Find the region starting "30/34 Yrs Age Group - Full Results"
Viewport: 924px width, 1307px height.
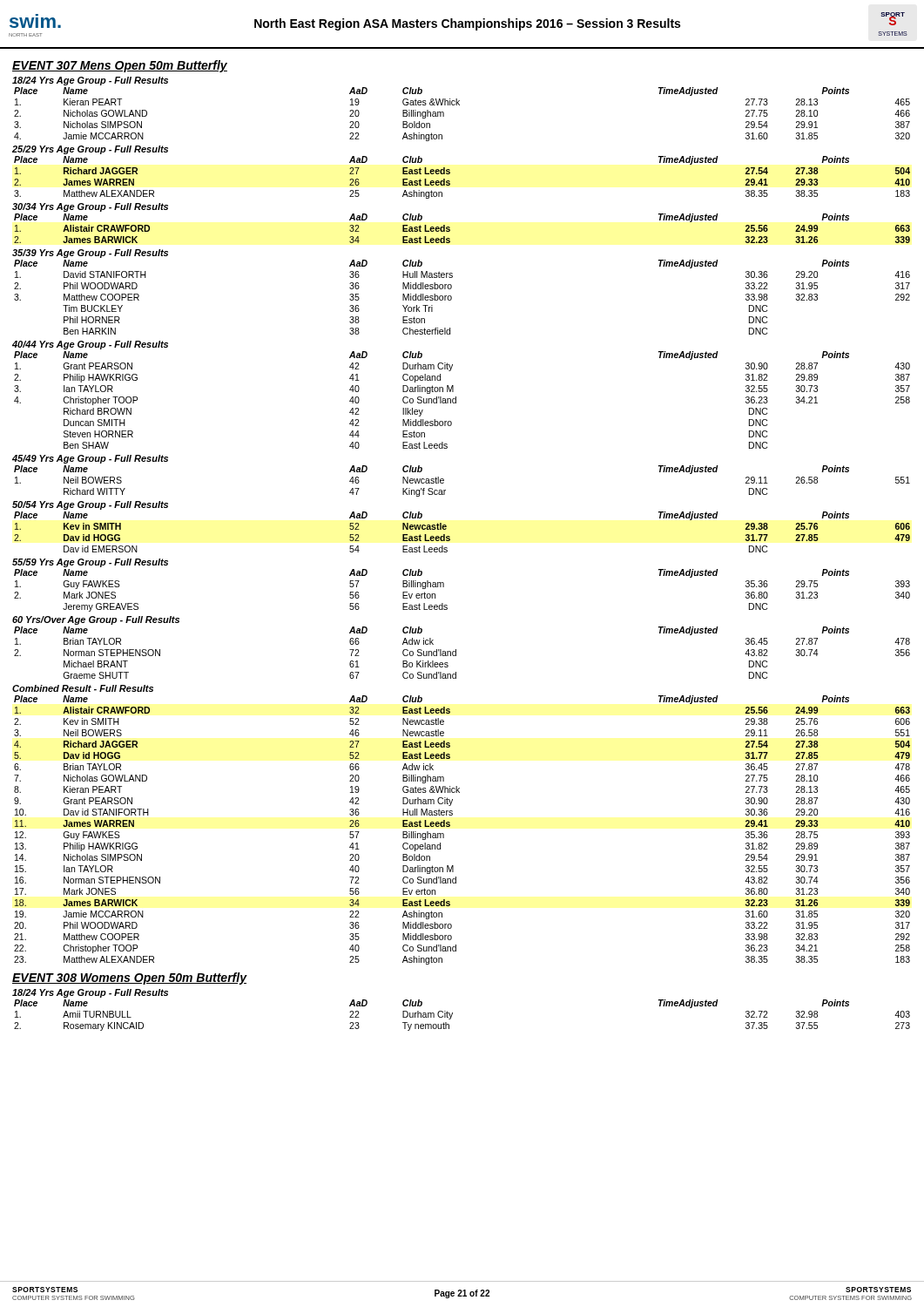click(x=90, y=207)
